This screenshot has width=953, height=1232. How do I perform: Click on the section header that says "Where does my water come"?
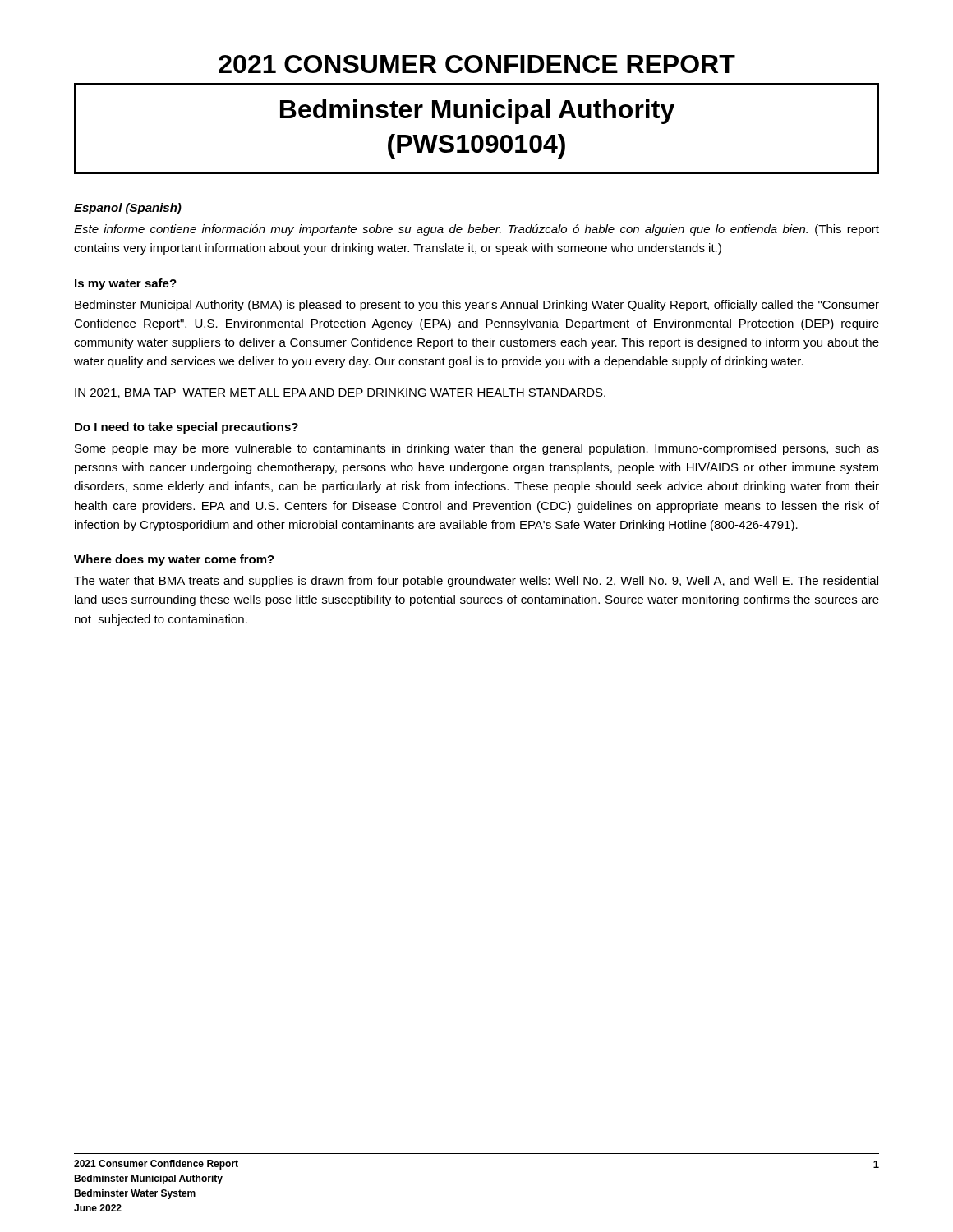(174, 559)
